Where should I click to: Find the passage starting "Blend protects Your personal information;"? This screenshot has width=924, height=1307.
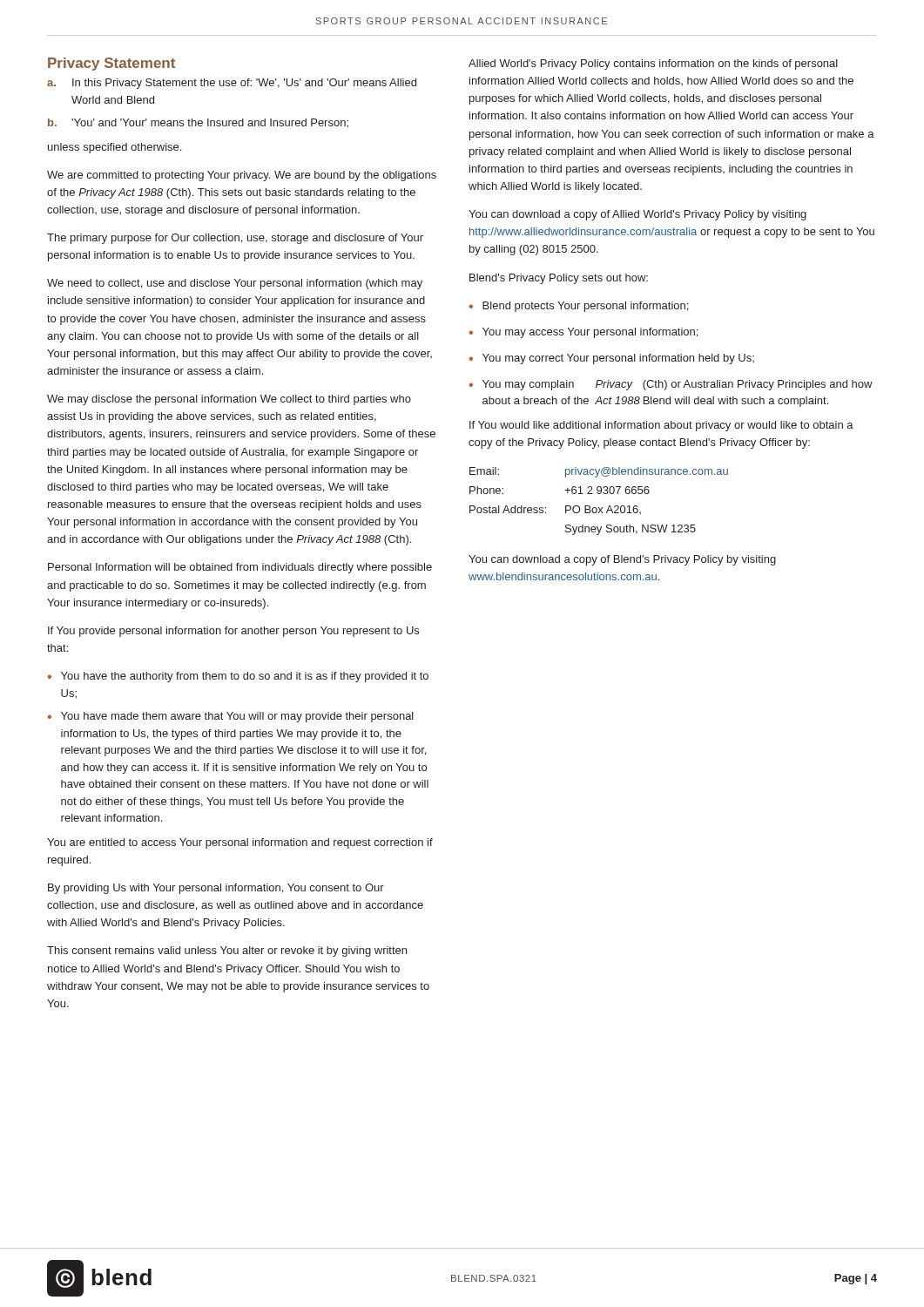coord(586,305)
